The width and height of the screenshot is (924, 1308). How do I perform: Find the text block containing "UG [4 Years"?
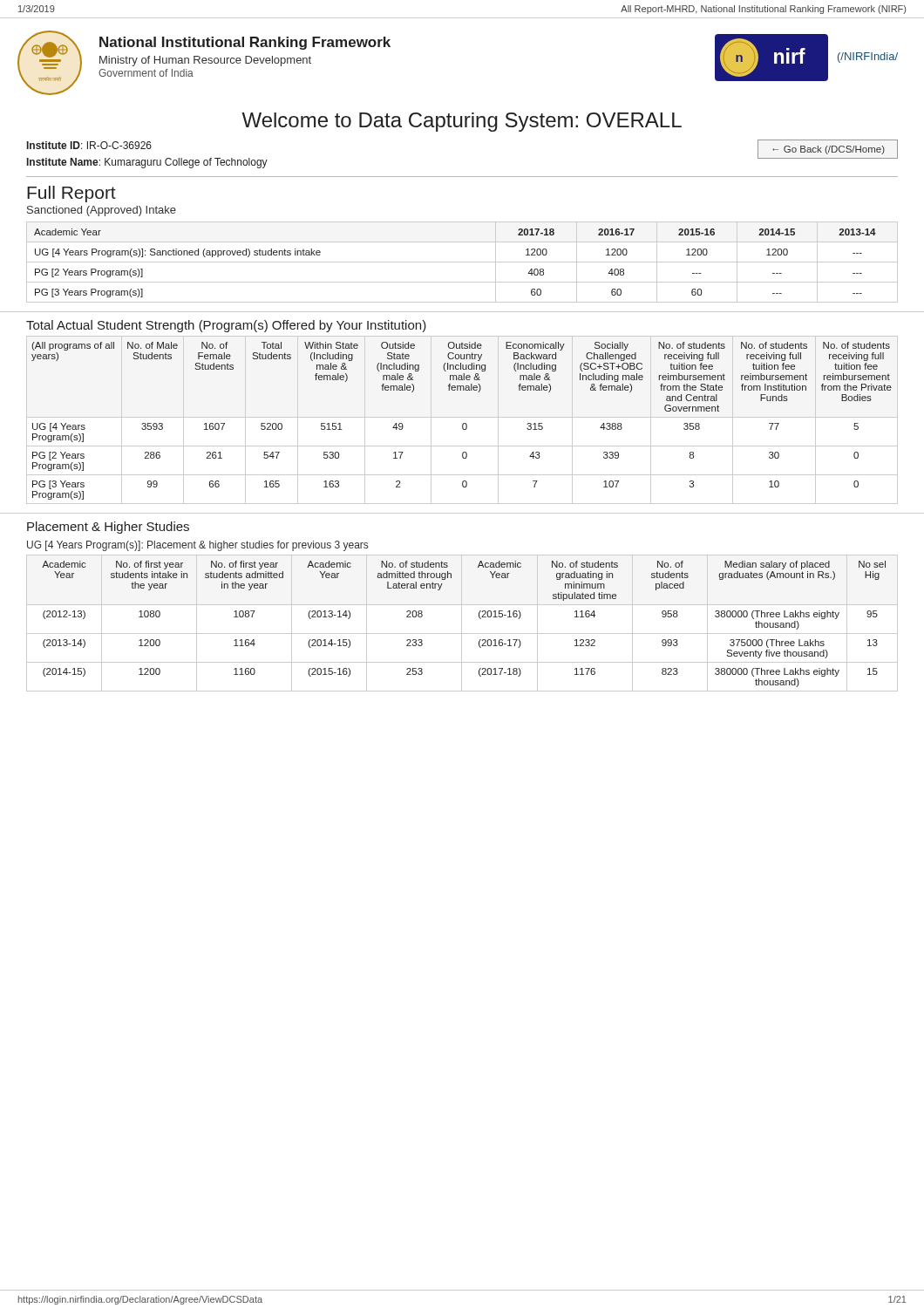197,545
